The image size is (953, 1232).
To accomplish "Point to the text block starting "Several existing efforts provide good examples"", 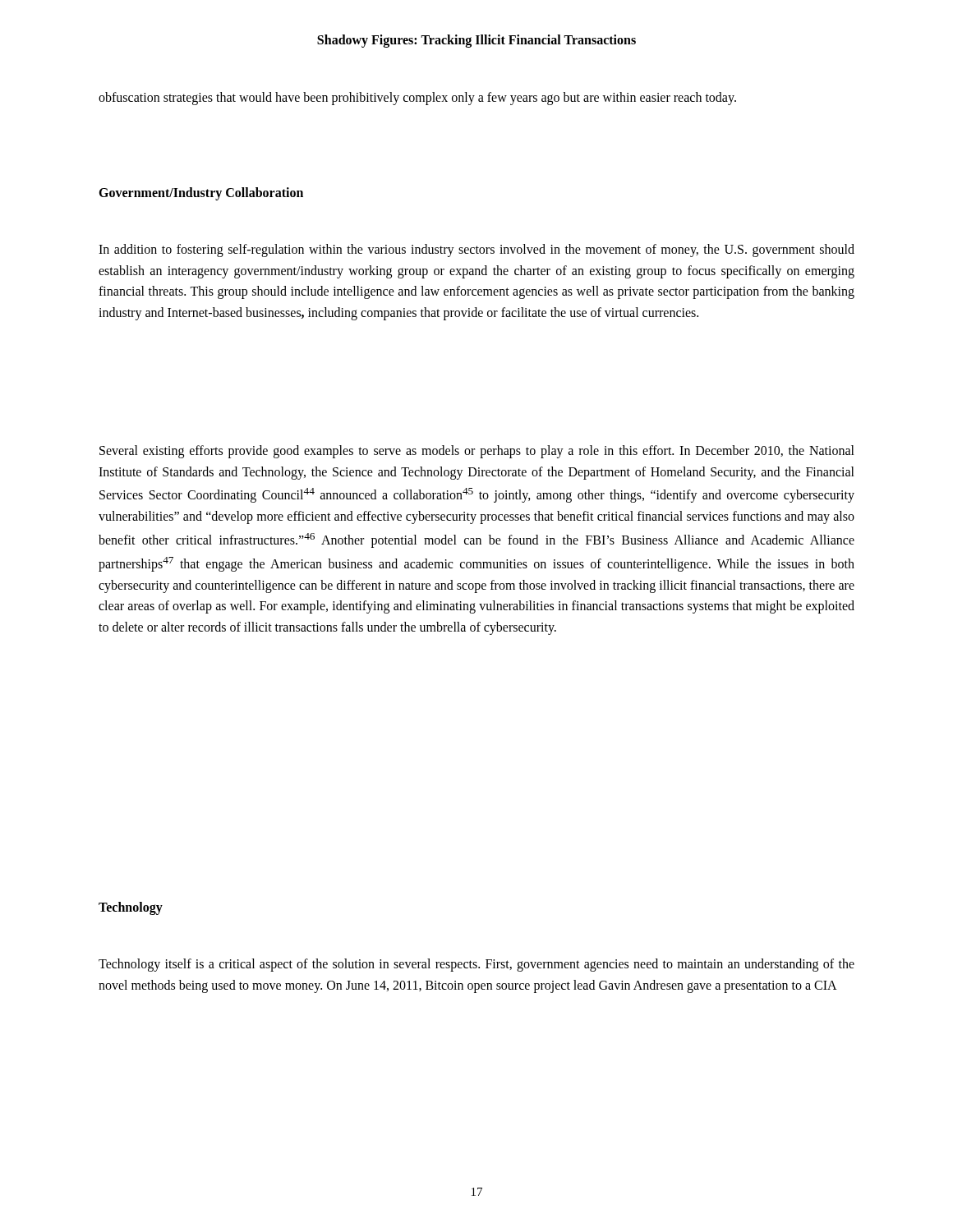I will coord(476,539).
